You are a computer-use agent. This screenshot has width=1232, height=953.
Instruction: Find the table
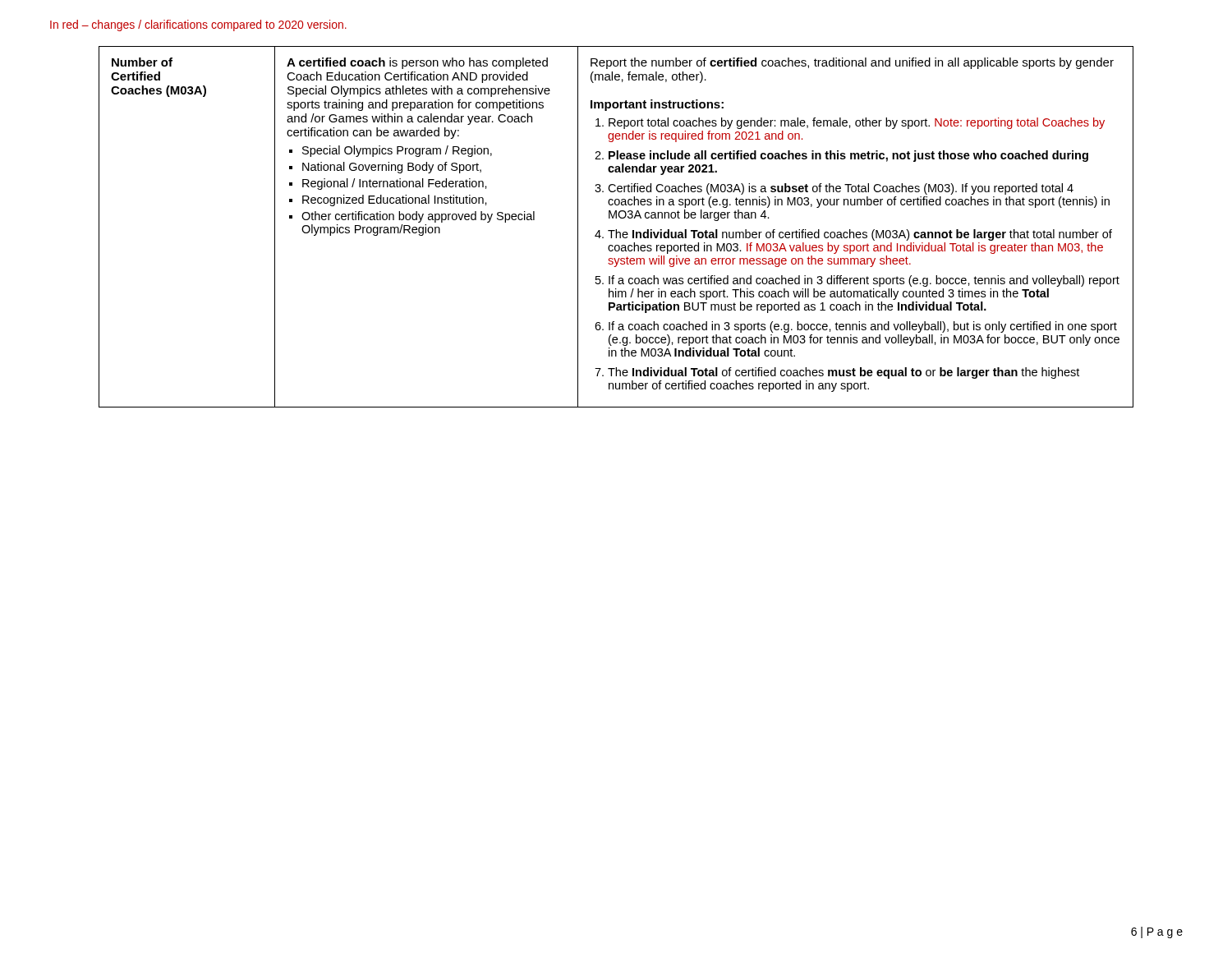(616, 227)
